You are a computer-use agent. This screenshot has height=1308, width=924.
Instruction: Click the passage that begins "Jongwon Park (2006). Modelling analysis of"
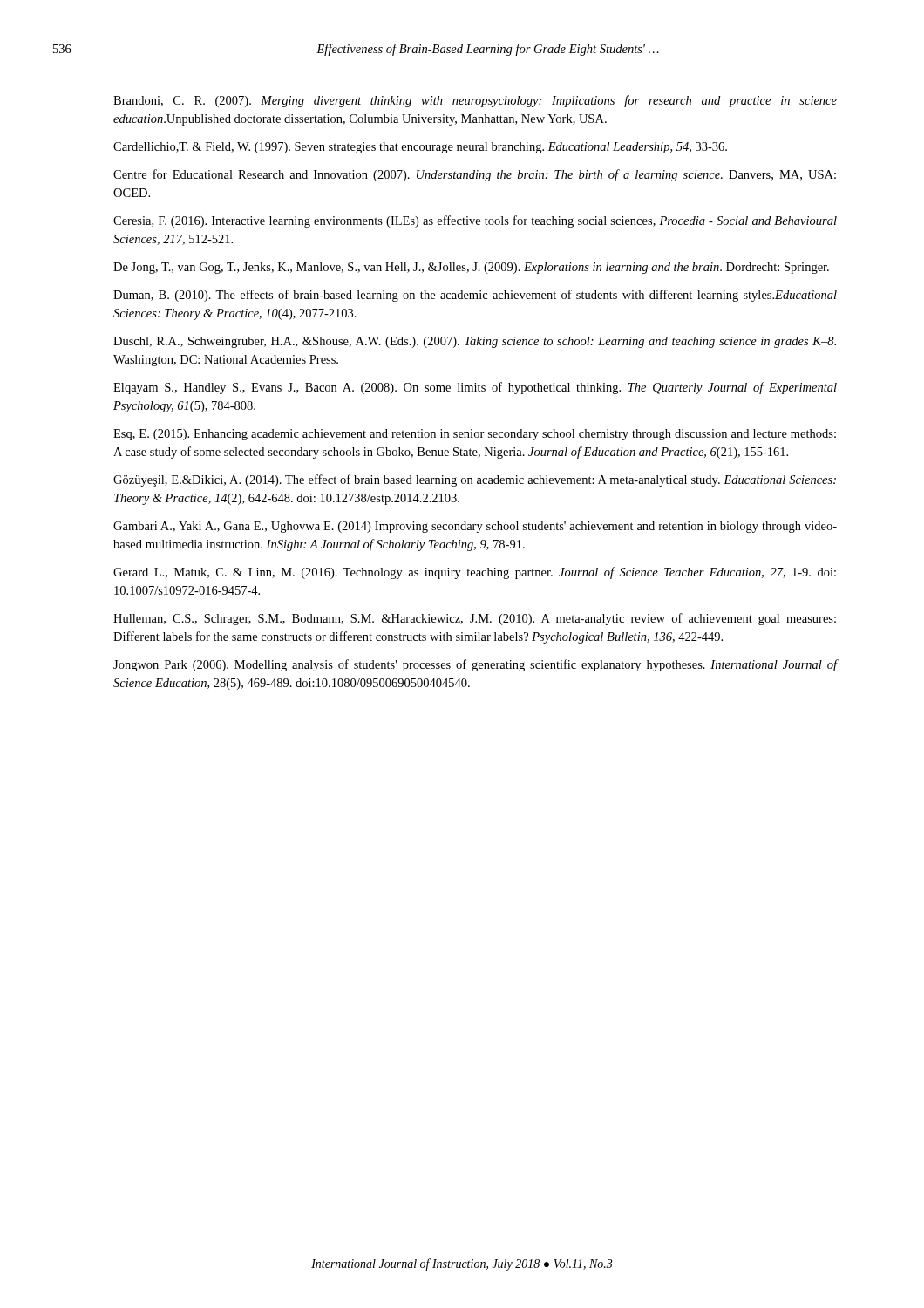[475, 674]
